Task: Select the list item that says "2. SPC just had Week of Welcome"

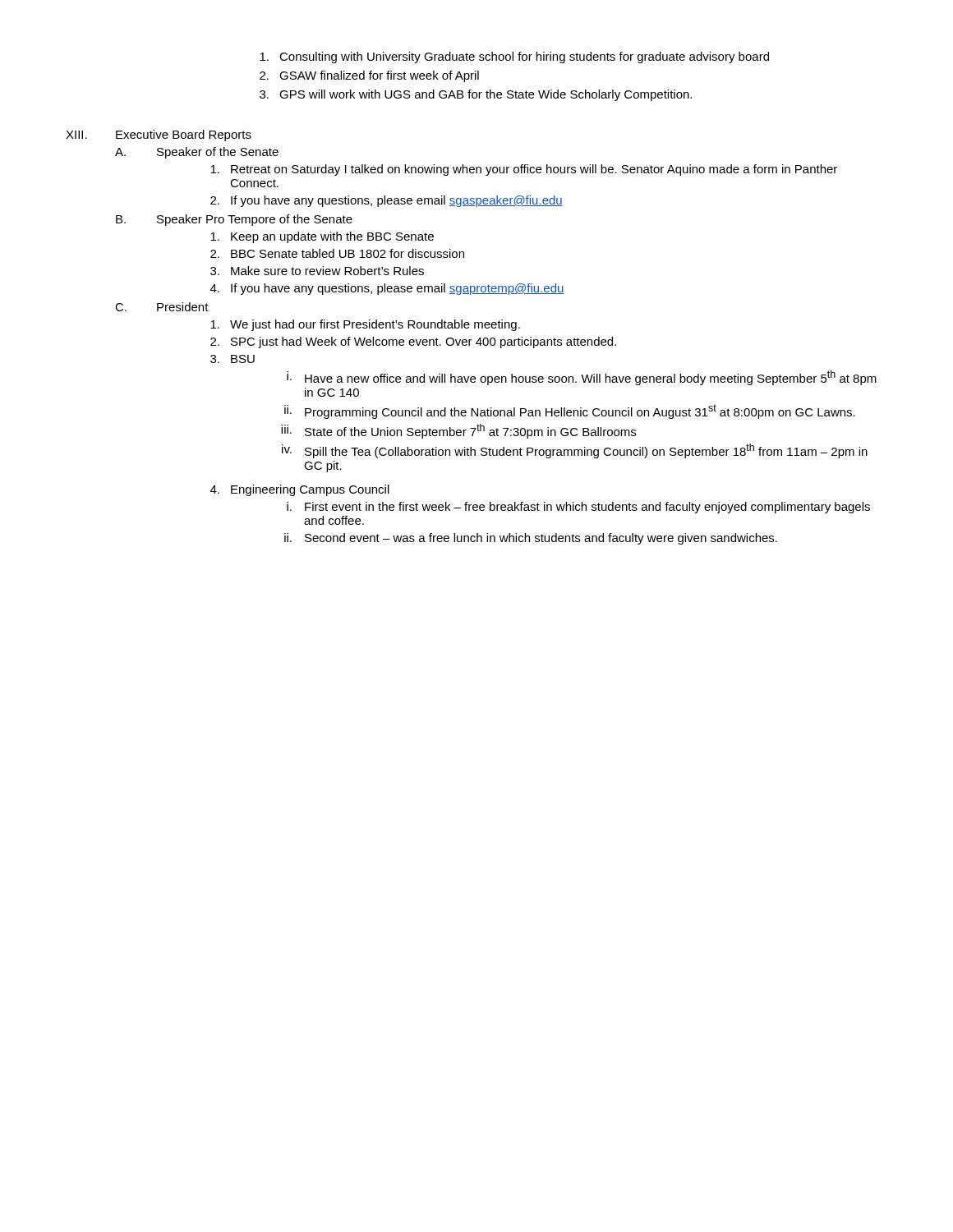Action: tap(407, 341)
